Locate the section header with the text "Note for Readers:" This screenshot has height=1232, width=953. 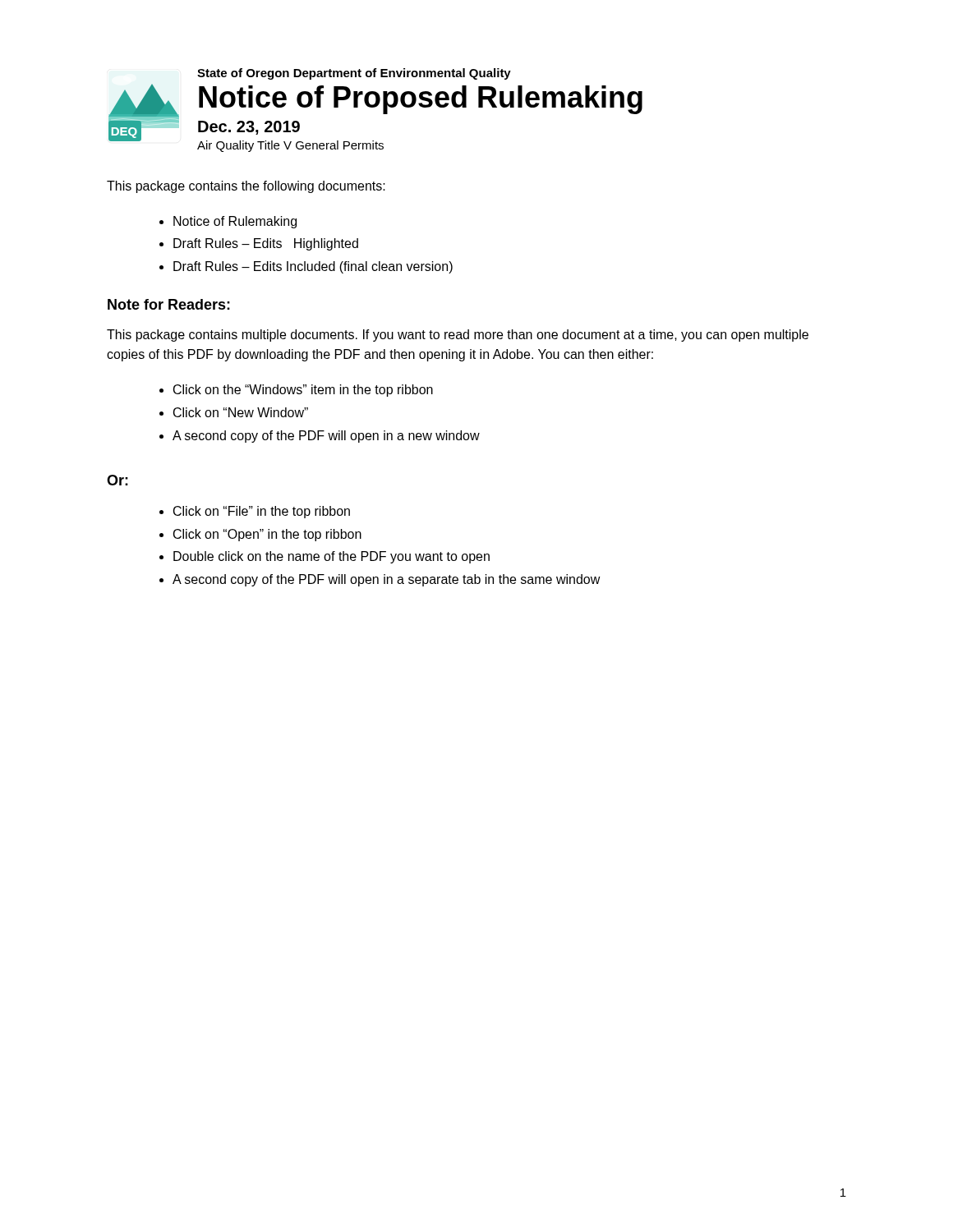(x=169, y=305)
